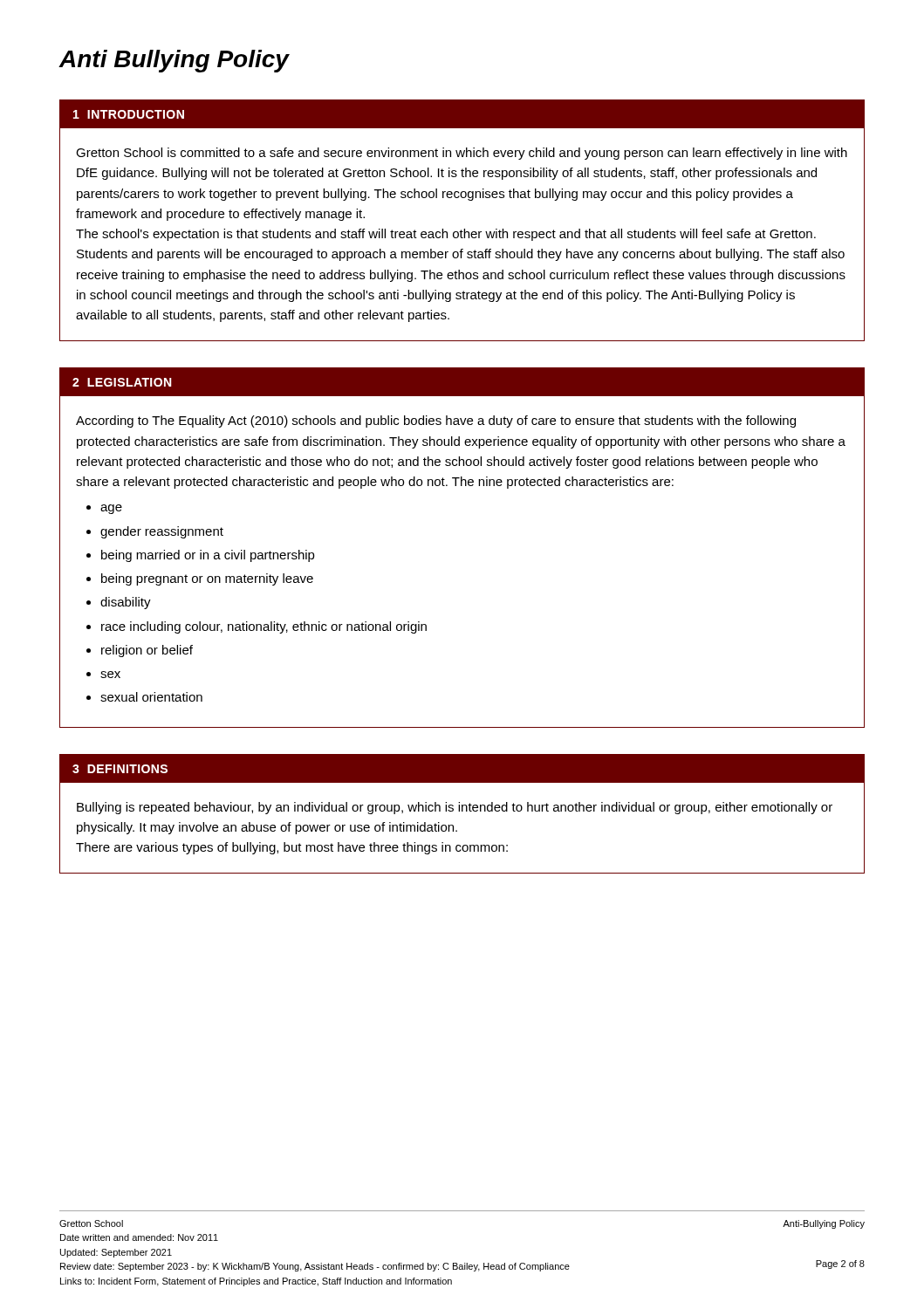This screenshot has height=1309, width=924.
Task: Select the region starting "Anti Bullying Policy"
Action: pyautogui.click(x=174, y=61)
